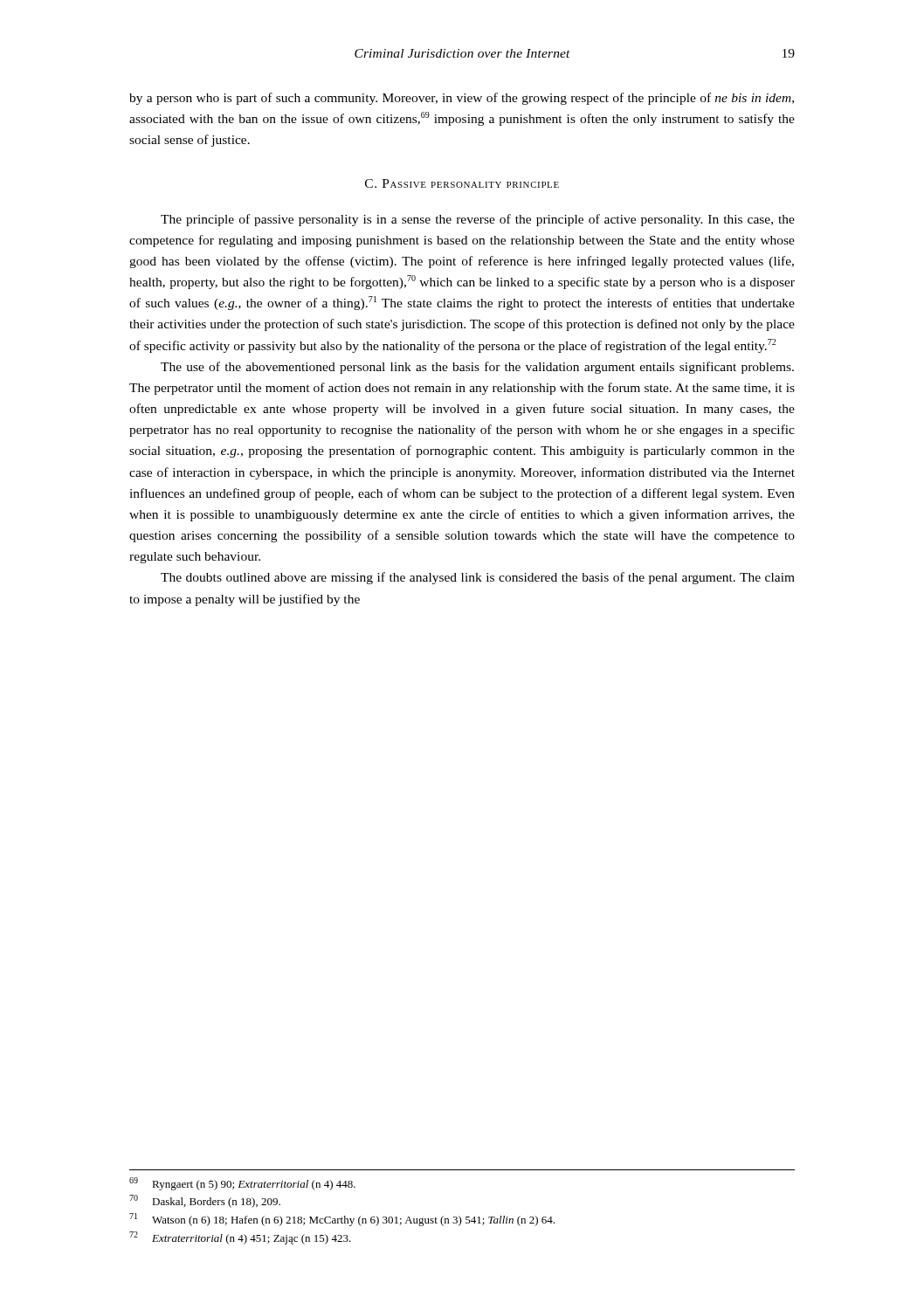Click on the text block that says "The doubts outlined above are"
Viewport: 924px width, 1310px height.
click(462, 588)
